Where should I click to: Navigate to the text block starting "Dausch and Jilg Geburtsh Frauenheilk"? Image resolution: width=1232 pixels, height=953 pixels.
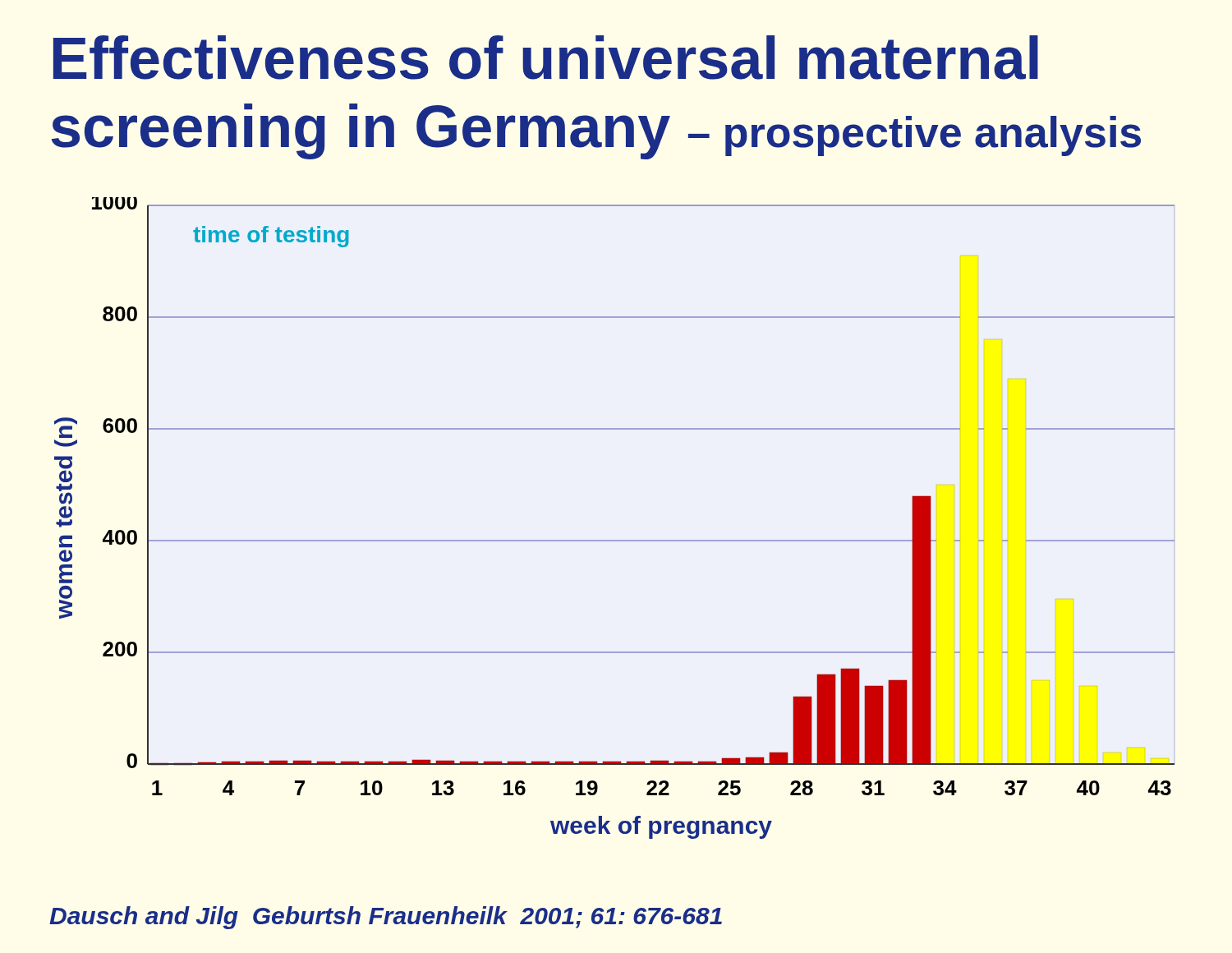point(386,916)
